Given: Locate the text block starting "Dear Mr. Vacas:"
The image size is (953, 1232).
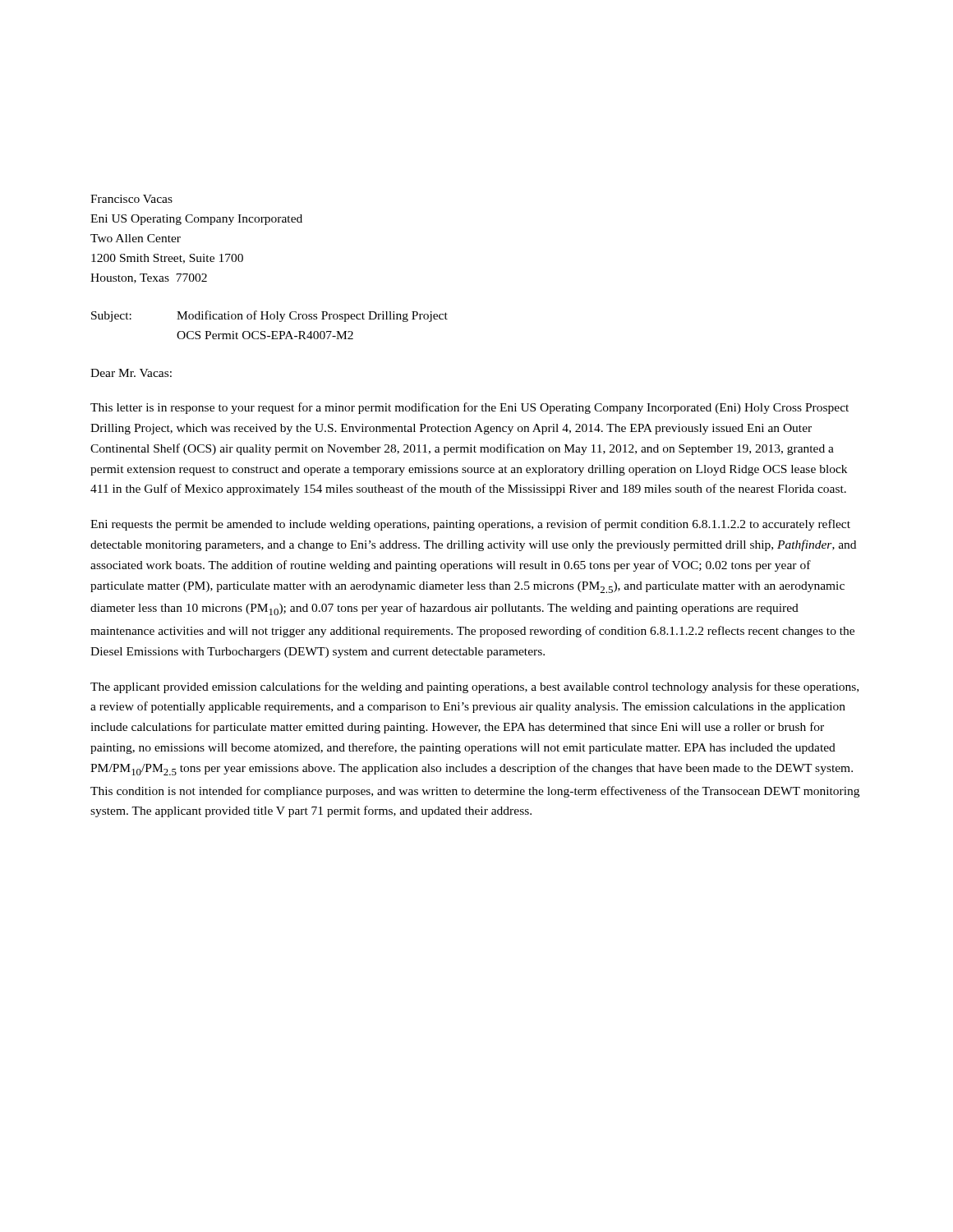Looking at the screenshot, I should point(131,373).
